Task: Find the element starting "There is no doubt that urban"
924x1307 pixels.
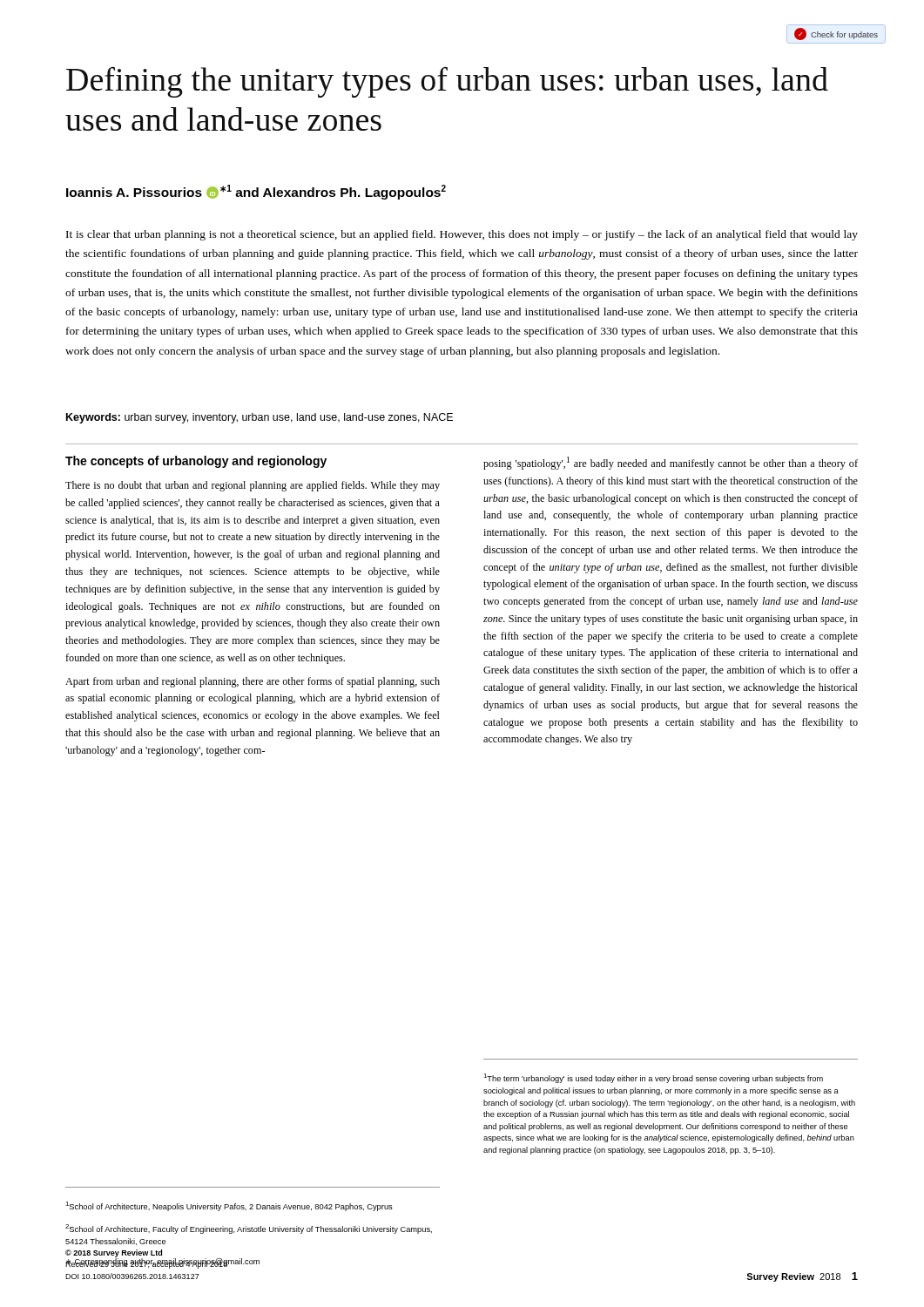Action: coord(253,619)
